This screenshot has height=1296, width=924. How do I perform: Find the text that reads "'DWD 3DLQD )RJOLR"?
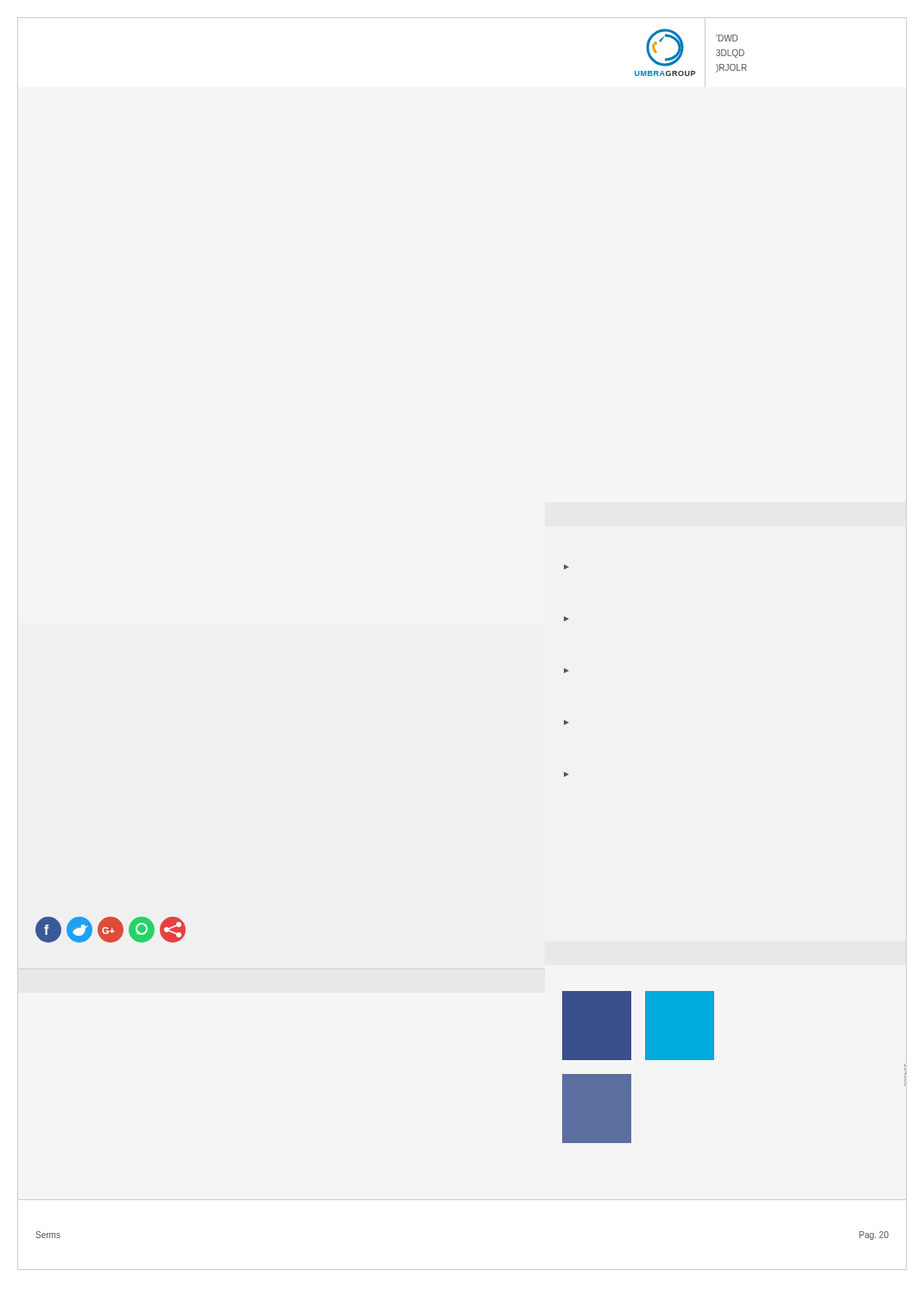[731, 53]
